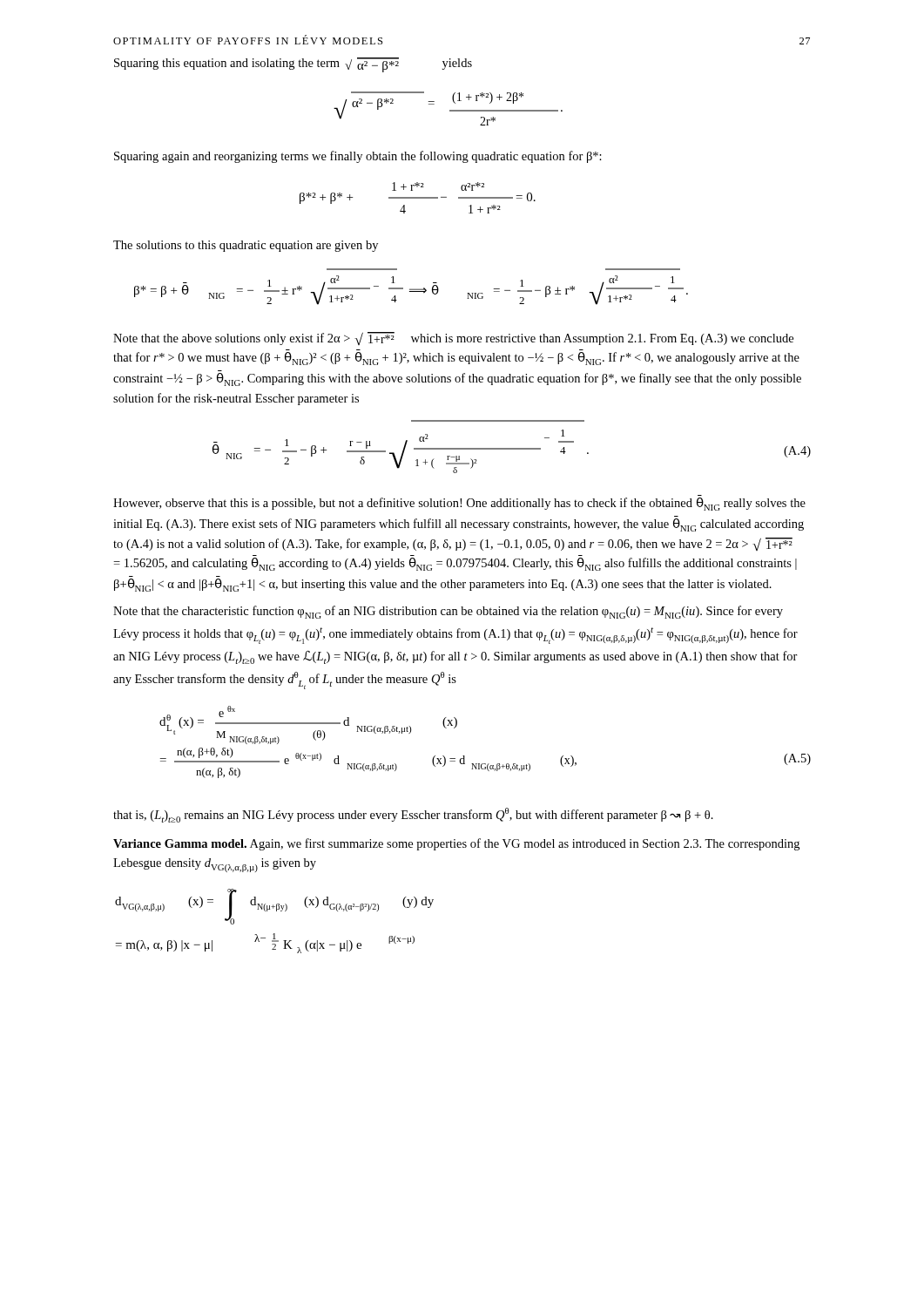Select the text block that says "The solutions to this quadratic equation"

[x=246, y=245]
